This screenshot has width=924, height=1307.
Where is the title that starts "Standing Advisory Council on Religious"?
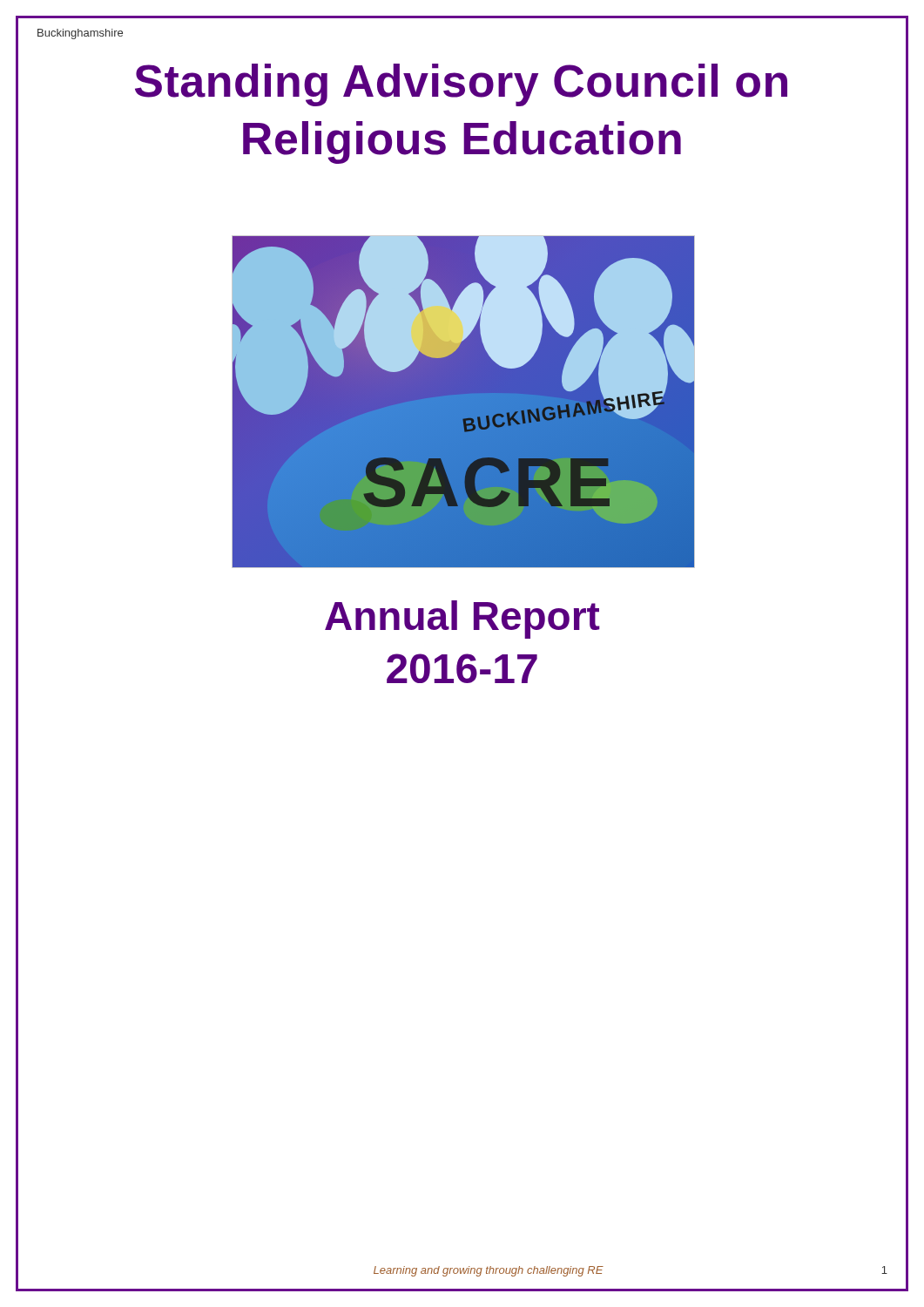[462, 111]
